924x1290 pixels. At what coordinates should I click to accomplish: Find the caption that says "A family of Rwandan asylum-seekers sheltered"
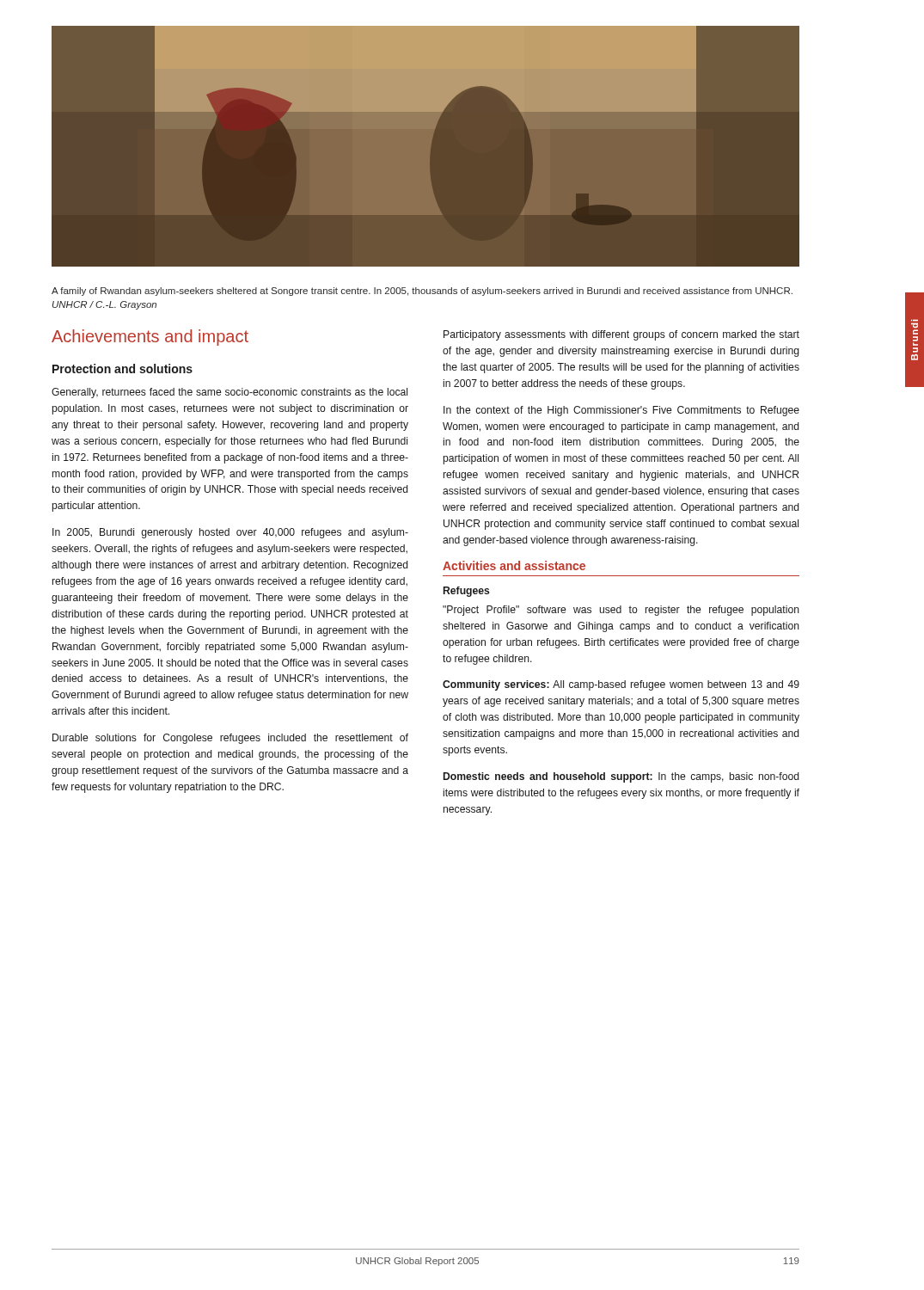tap(425, 297)
